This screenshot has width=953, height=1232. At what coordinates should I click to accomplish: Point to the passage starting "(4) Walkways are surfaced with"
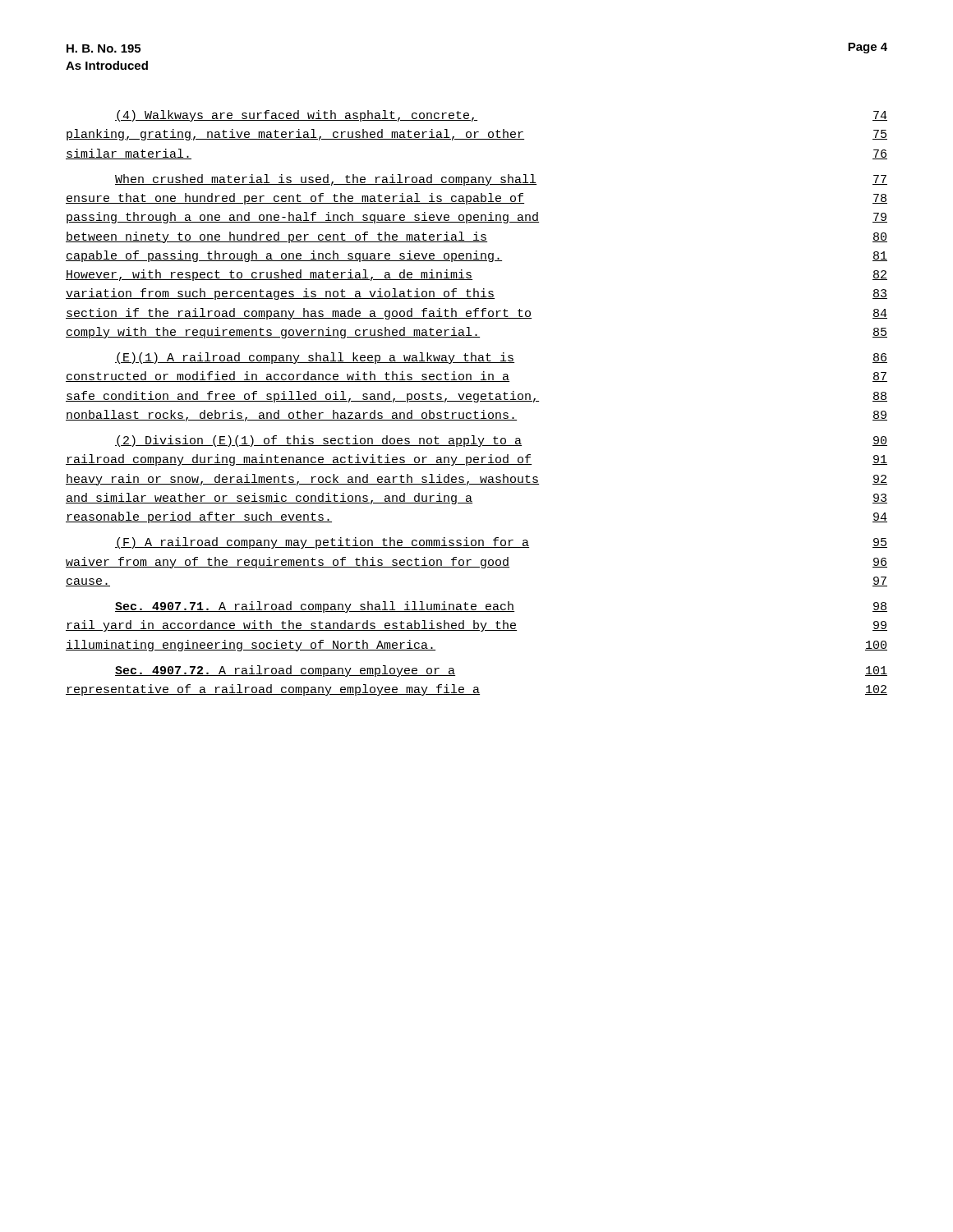(x=476, y=135)
